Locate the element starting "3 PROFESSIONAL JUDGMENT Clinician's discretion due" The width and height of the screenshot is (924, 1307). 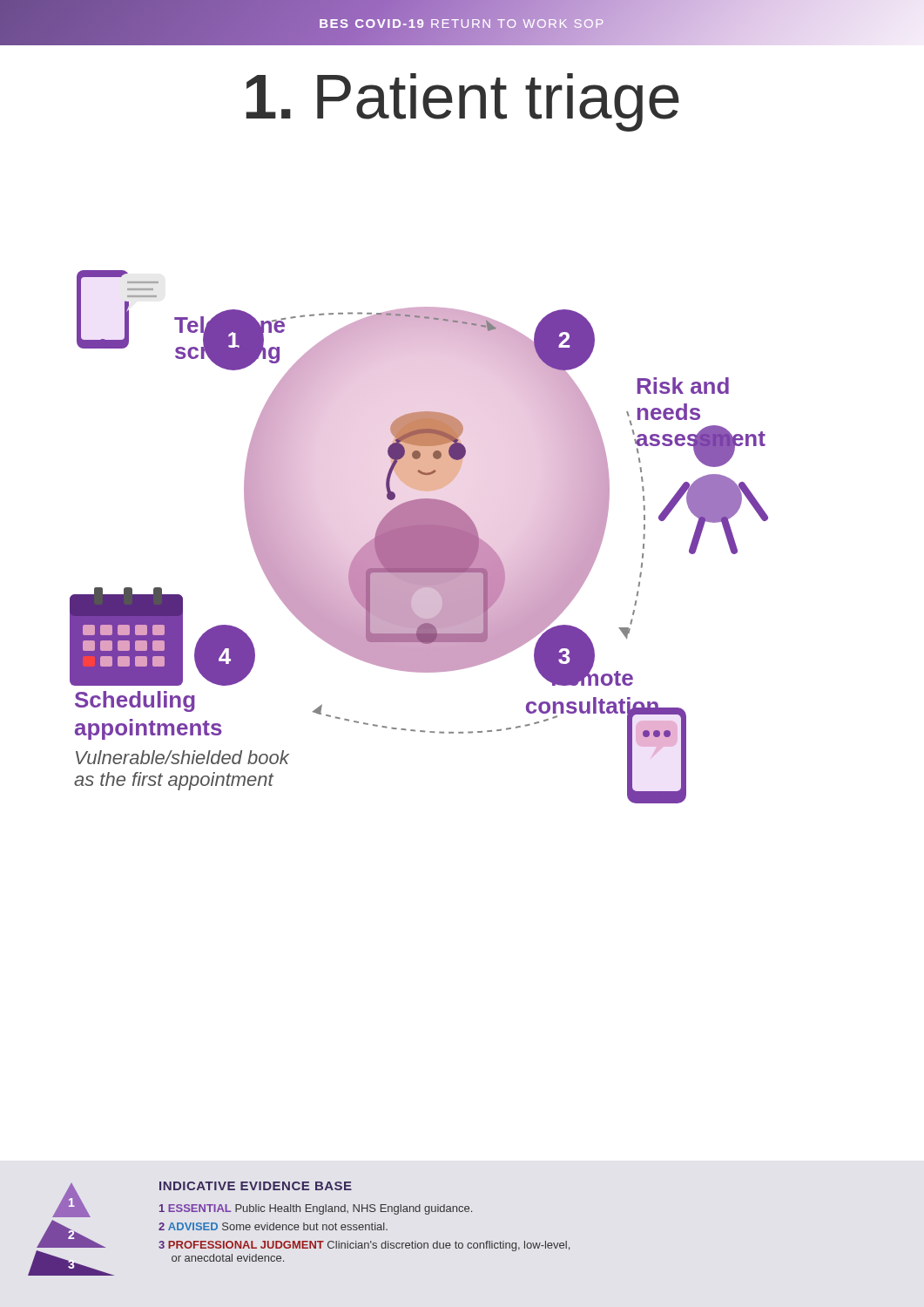[365, 1251]
